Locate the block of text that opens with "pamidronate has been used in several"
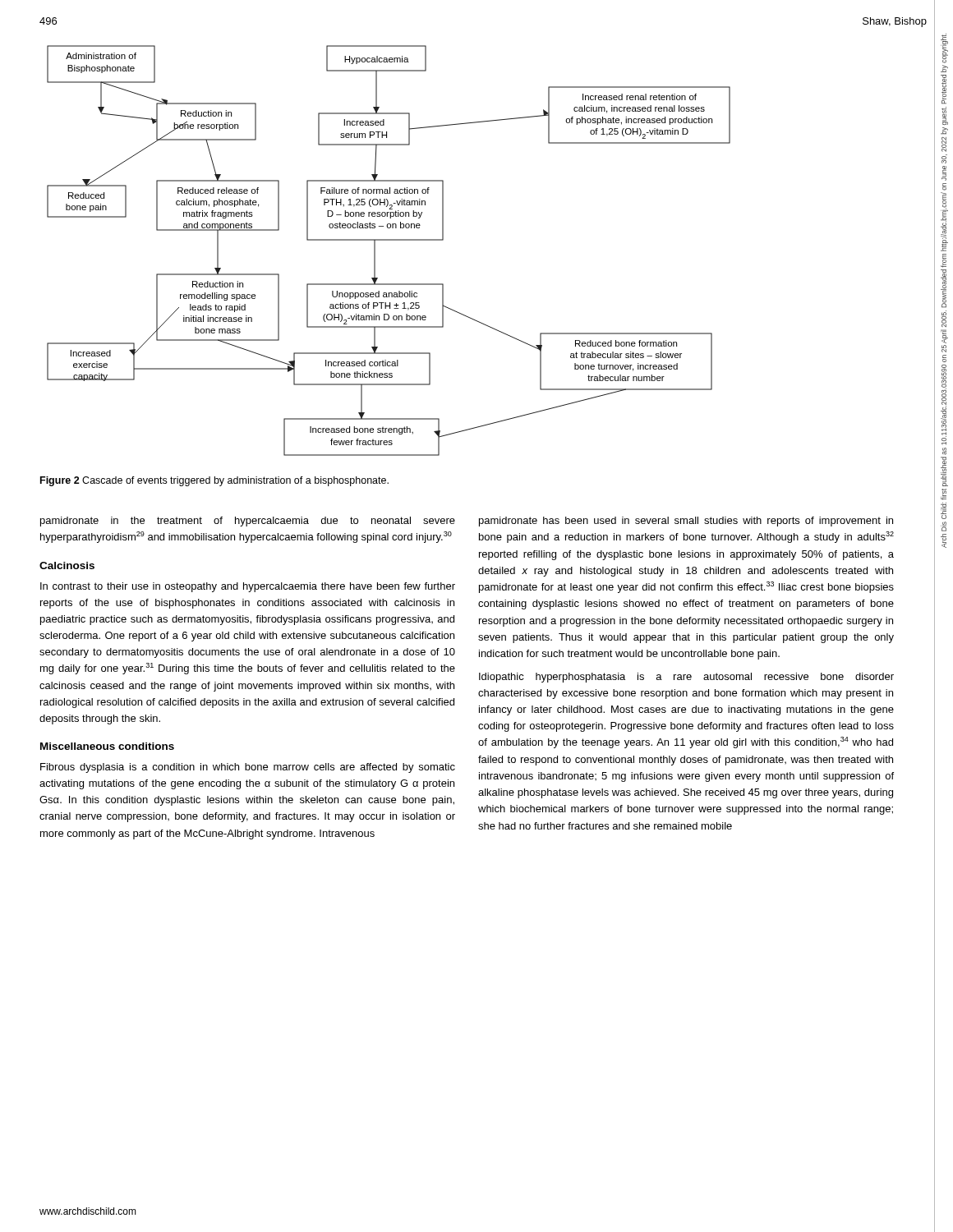The width and height of the screenshot is (953, 1232). tap(686, 587)
